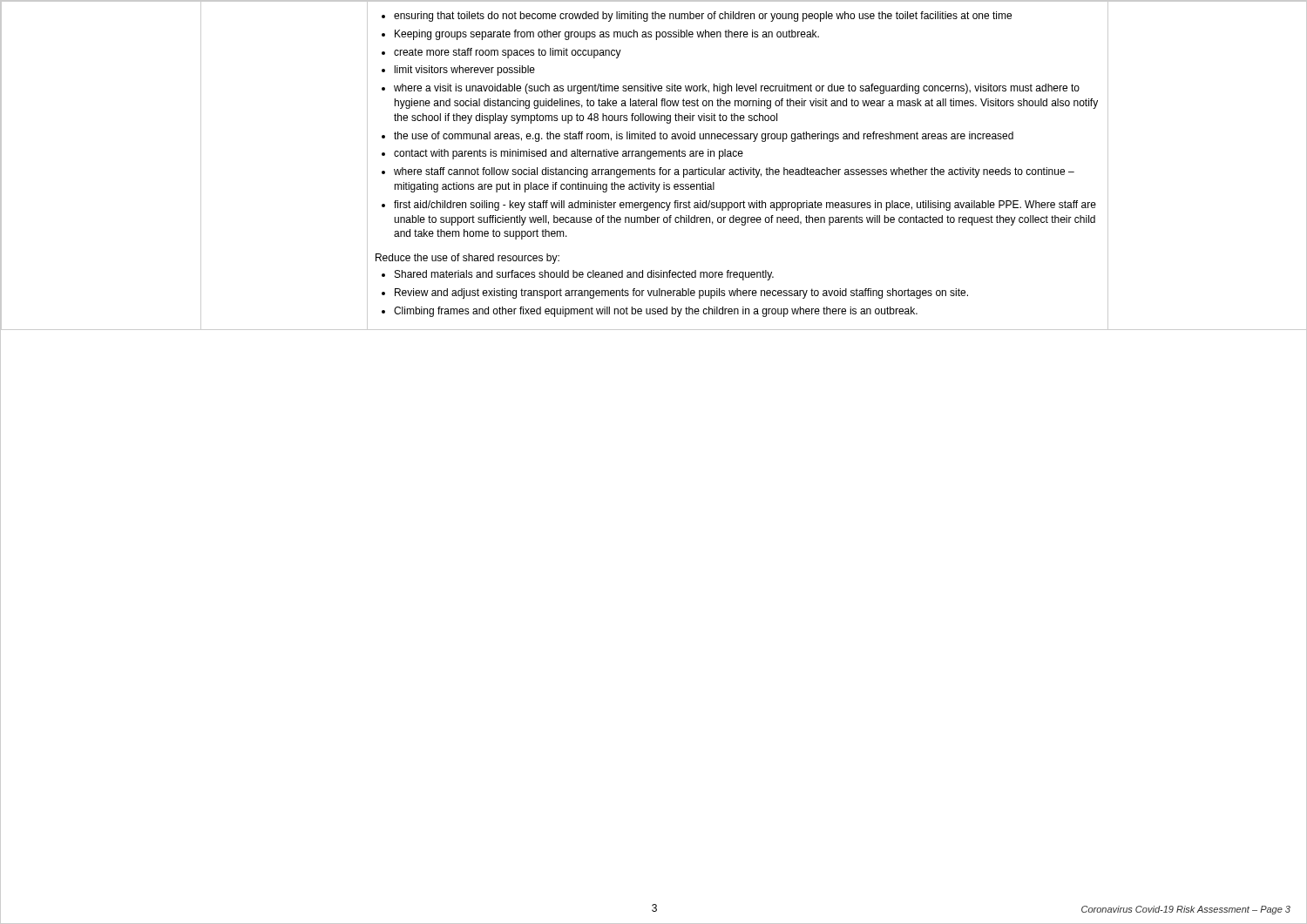This screenshot has height=924, width=1307.
Task: Point to the block beginning "Shared materials and surfaces should"
Action: click(x=747, y=275)
